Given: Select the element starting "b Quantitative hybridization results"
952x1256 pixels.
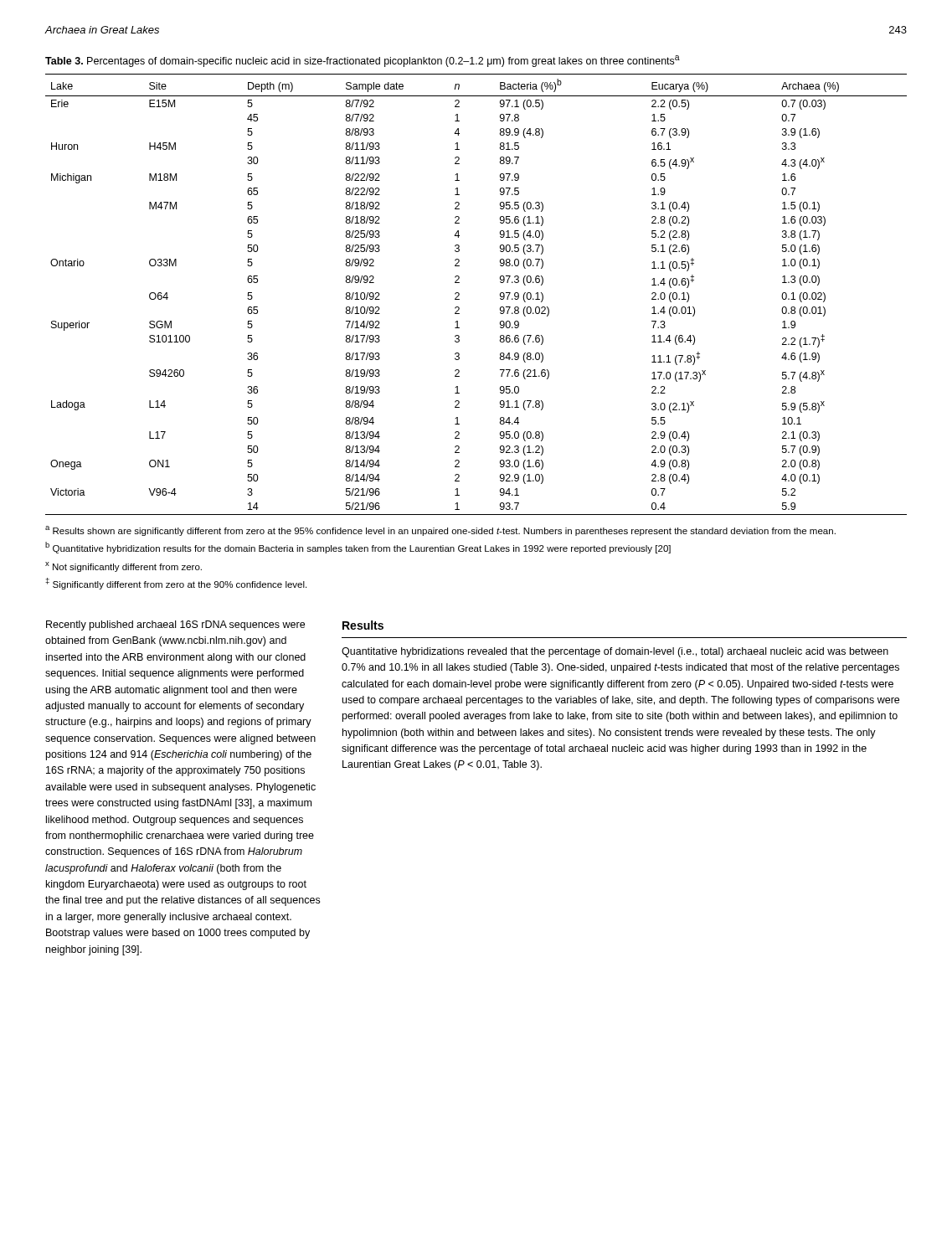Looking at the screenshot, I should click(358, 547).
